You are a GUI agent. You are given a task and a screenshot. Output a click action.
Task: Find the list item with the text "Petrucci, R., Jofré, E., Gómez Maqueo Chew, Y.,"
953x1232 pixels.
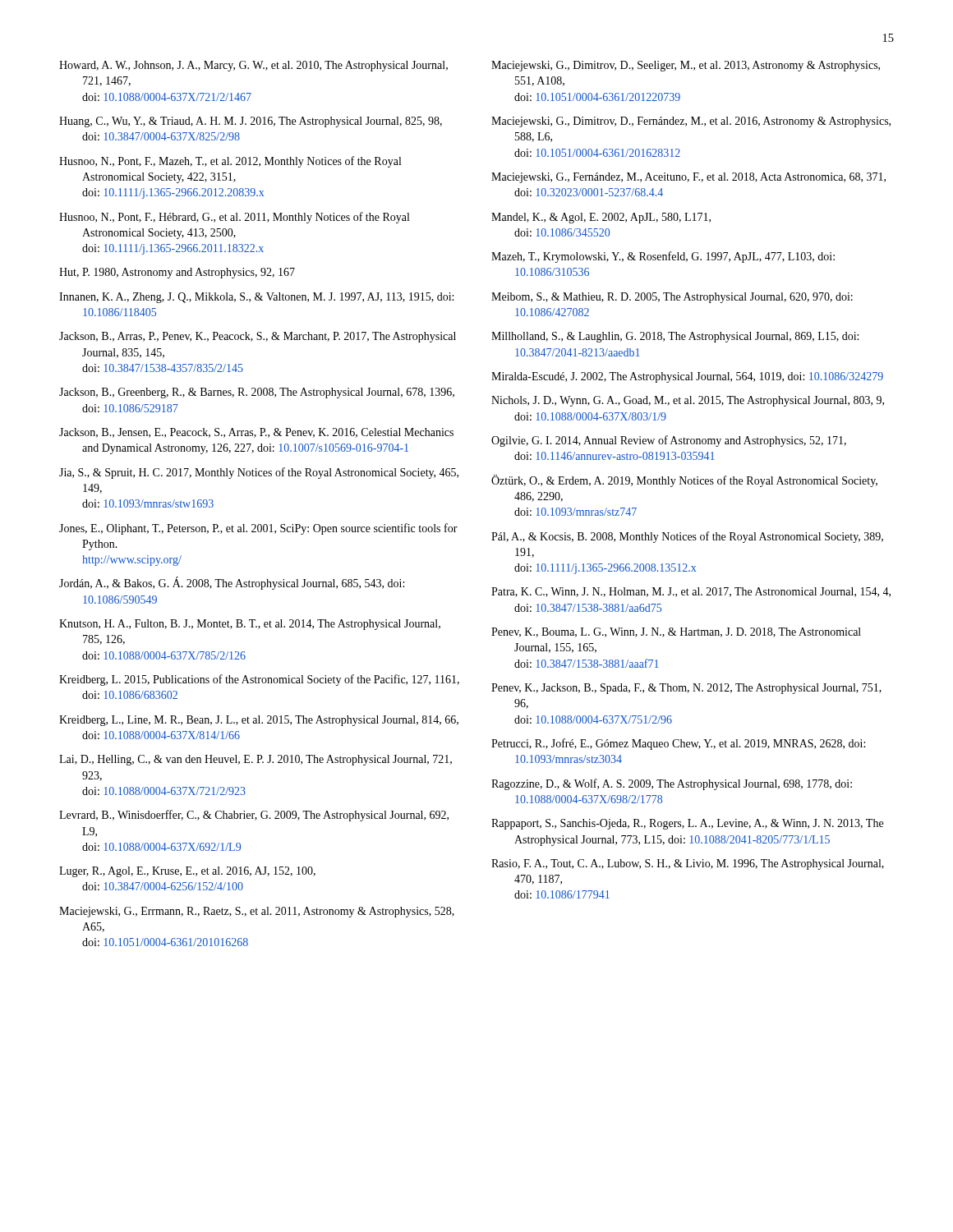point(679,752)
